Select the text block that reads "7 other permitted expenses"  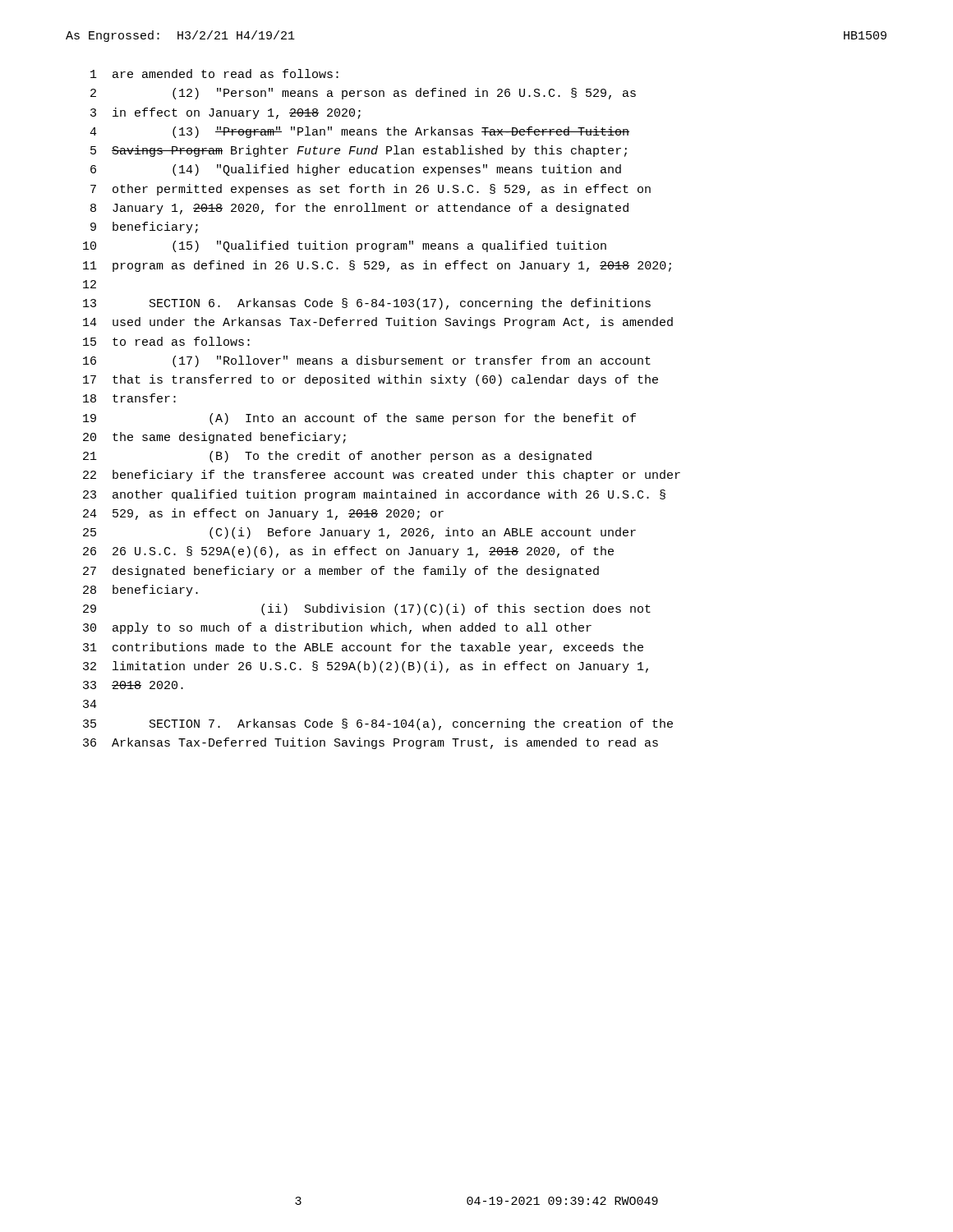click(476, 190)
